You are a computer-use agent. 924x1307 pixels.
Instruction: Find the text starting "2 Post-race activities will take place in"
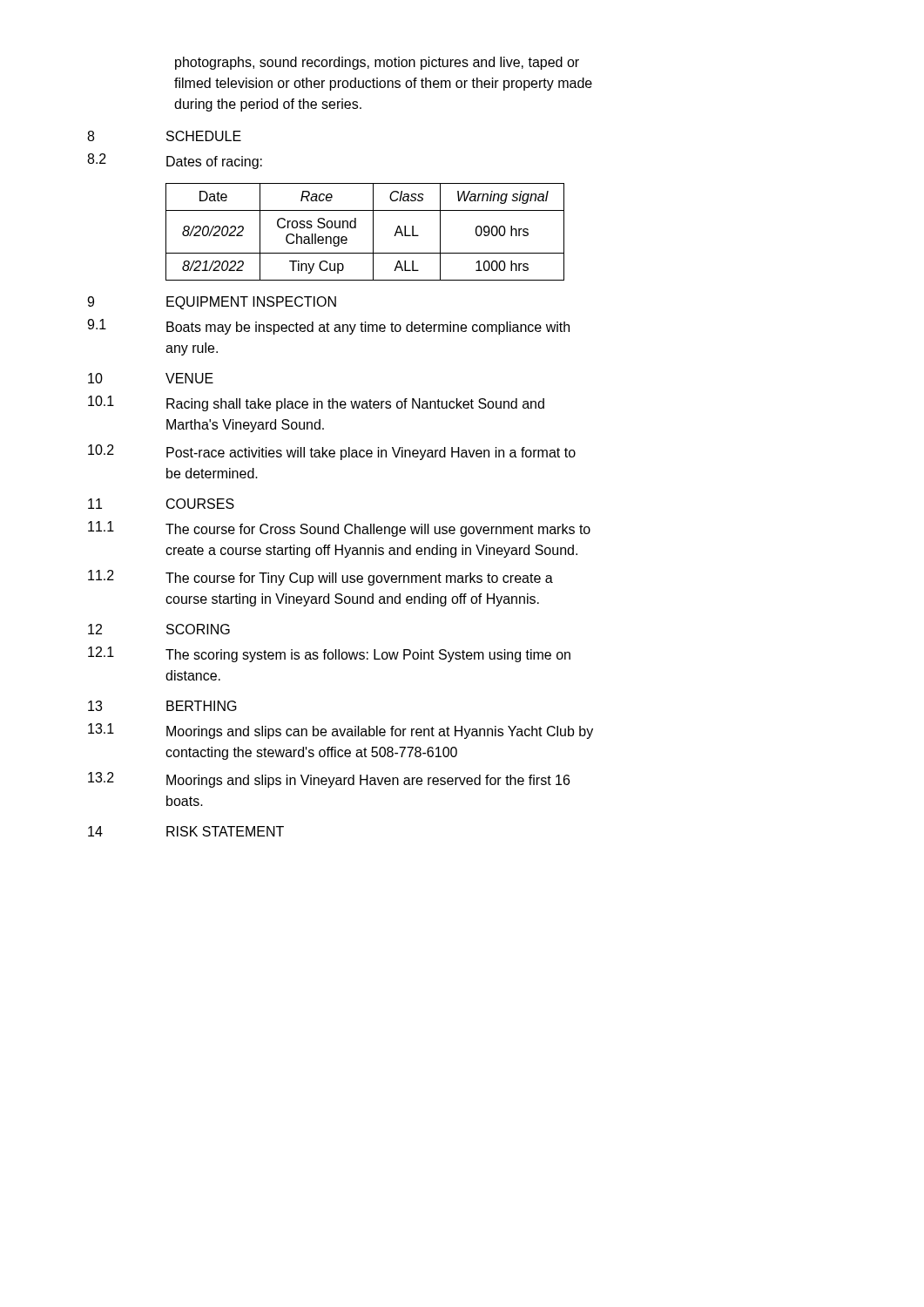click(331, 464)
